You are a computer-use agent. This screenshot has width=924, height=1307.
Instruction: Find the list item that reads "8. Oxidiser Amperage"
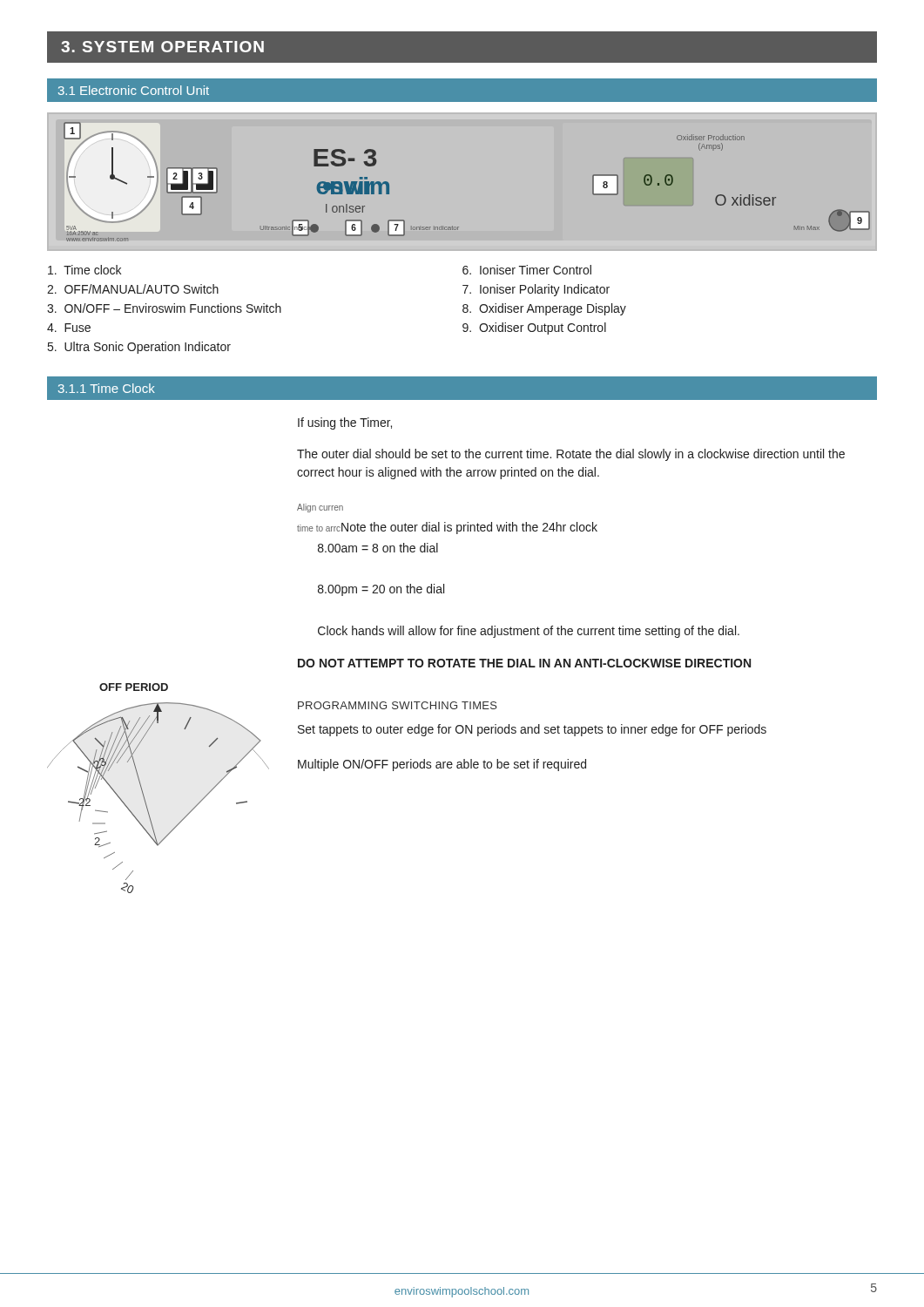pyautogui.click(x=544, y=308)
